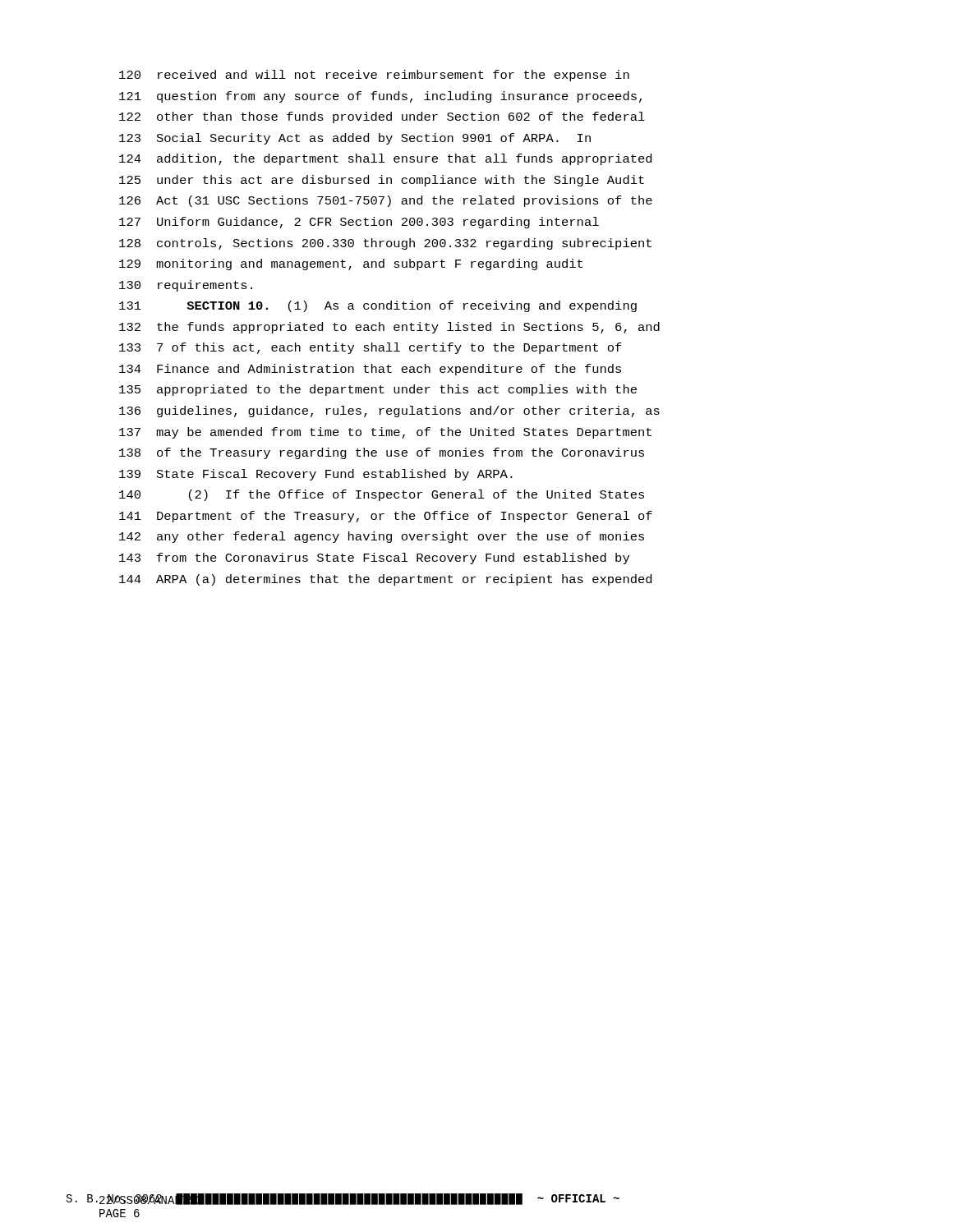Image resolution: width=953 pixels, height=1232 pixels.
Task: Locate the list item that says "141 Department of the Treasury, or"
Action: 493,517
